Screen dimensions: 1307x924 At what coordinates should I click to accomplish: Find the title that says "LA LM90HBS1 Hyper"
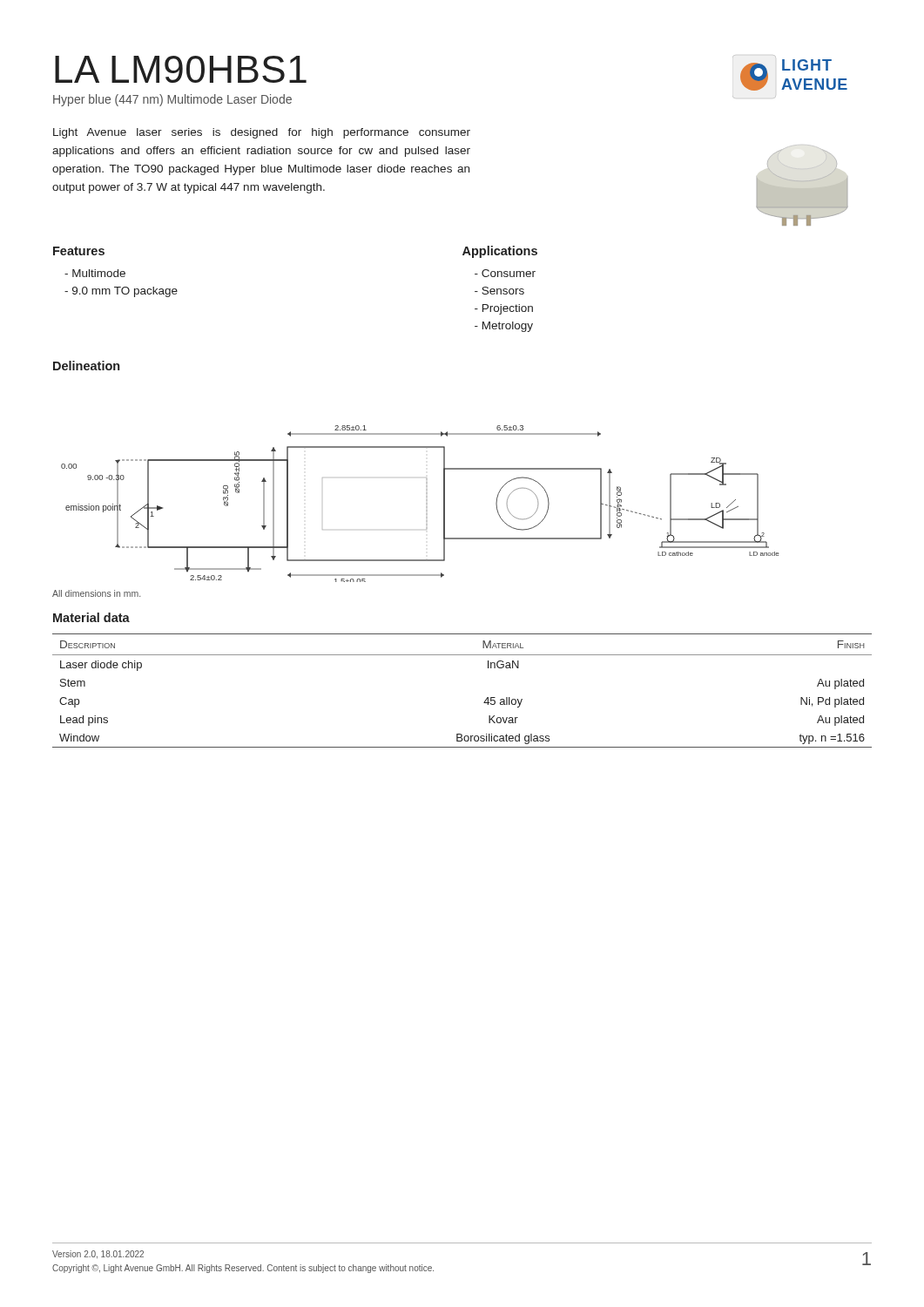(x=180, y=77)
